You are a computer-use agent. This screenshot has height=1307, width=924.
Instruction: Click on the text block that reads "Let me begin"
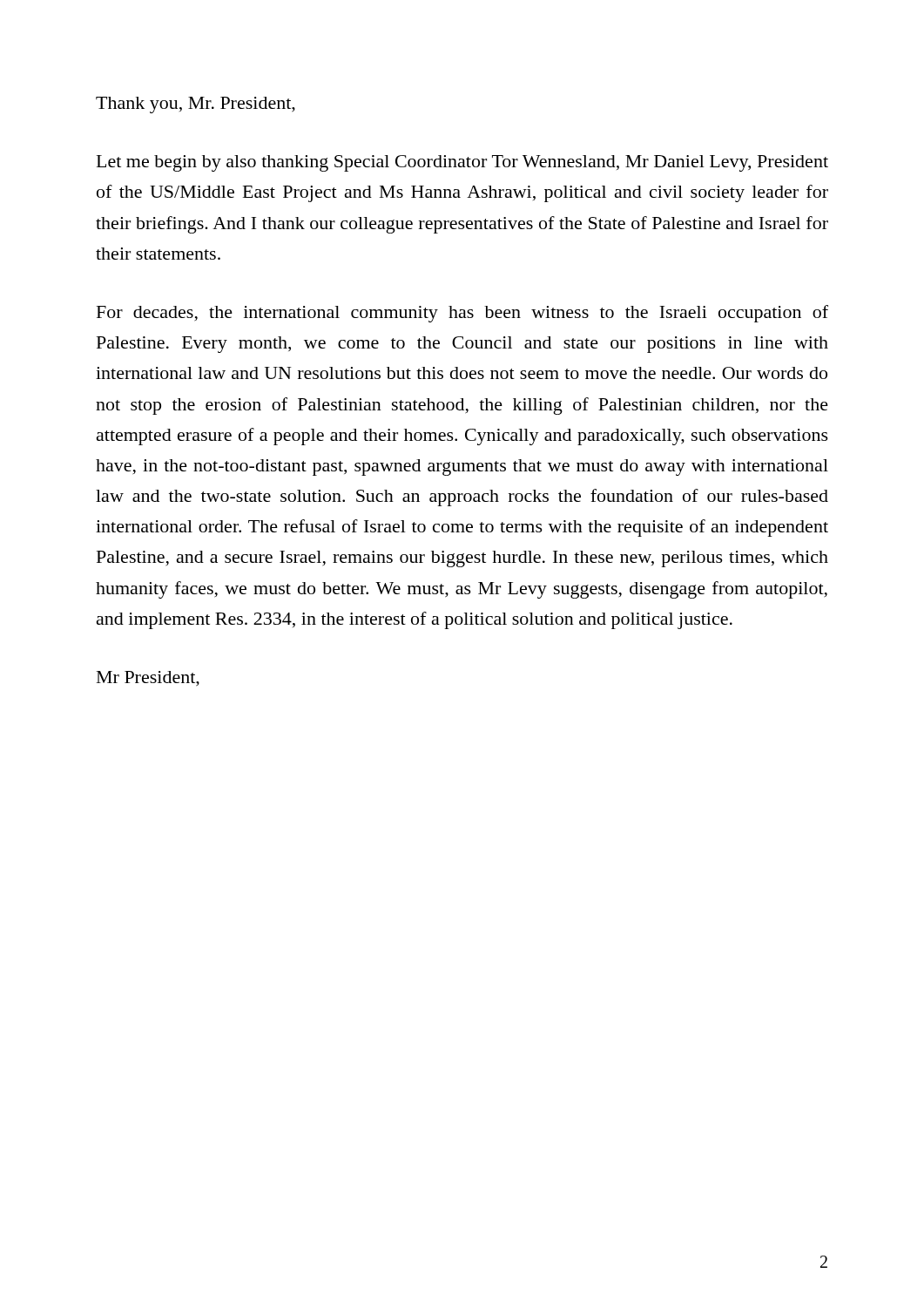[462, 207]
